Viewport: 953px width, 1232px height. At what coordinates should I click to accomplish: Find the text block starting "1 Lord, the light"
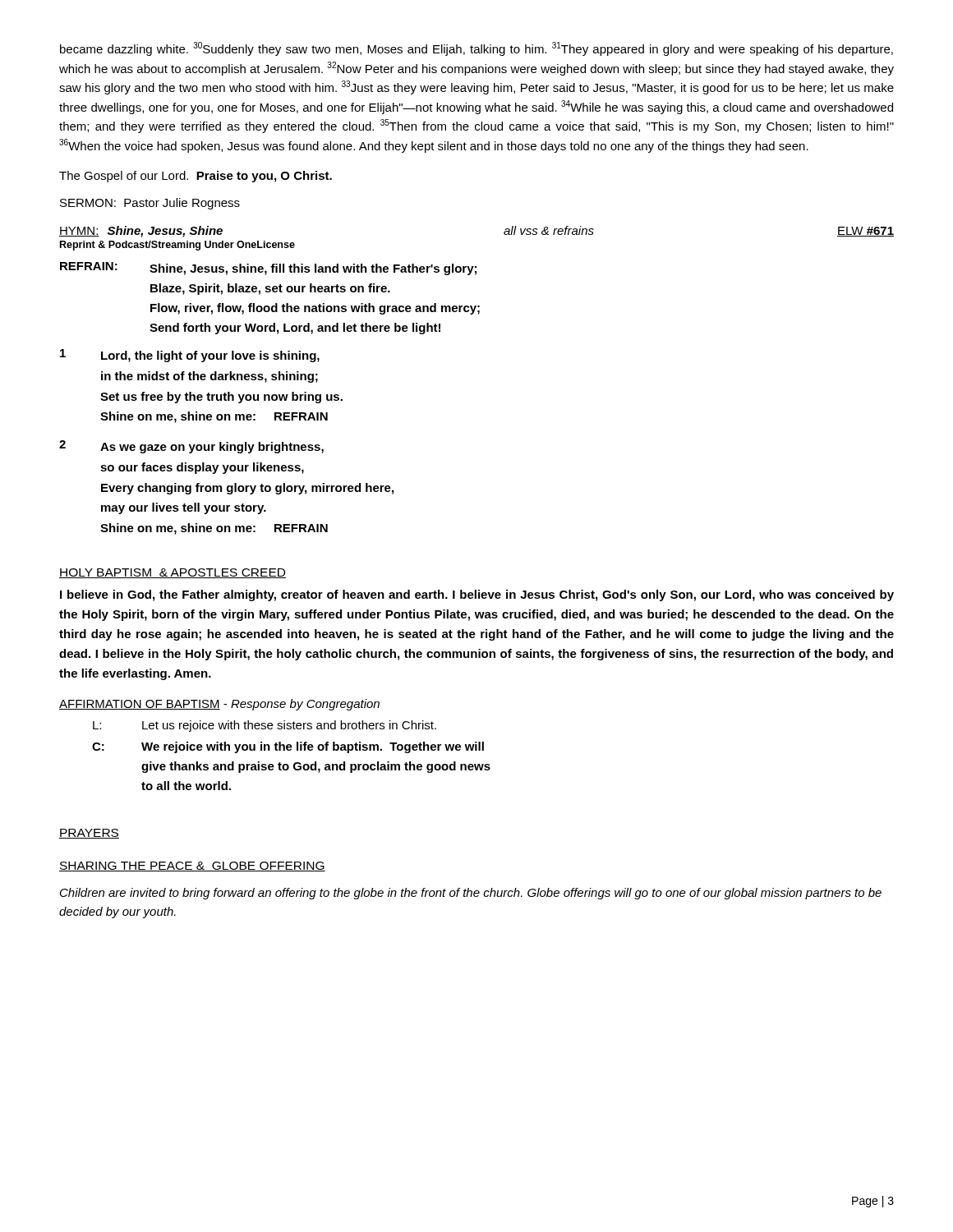[201, 386]
